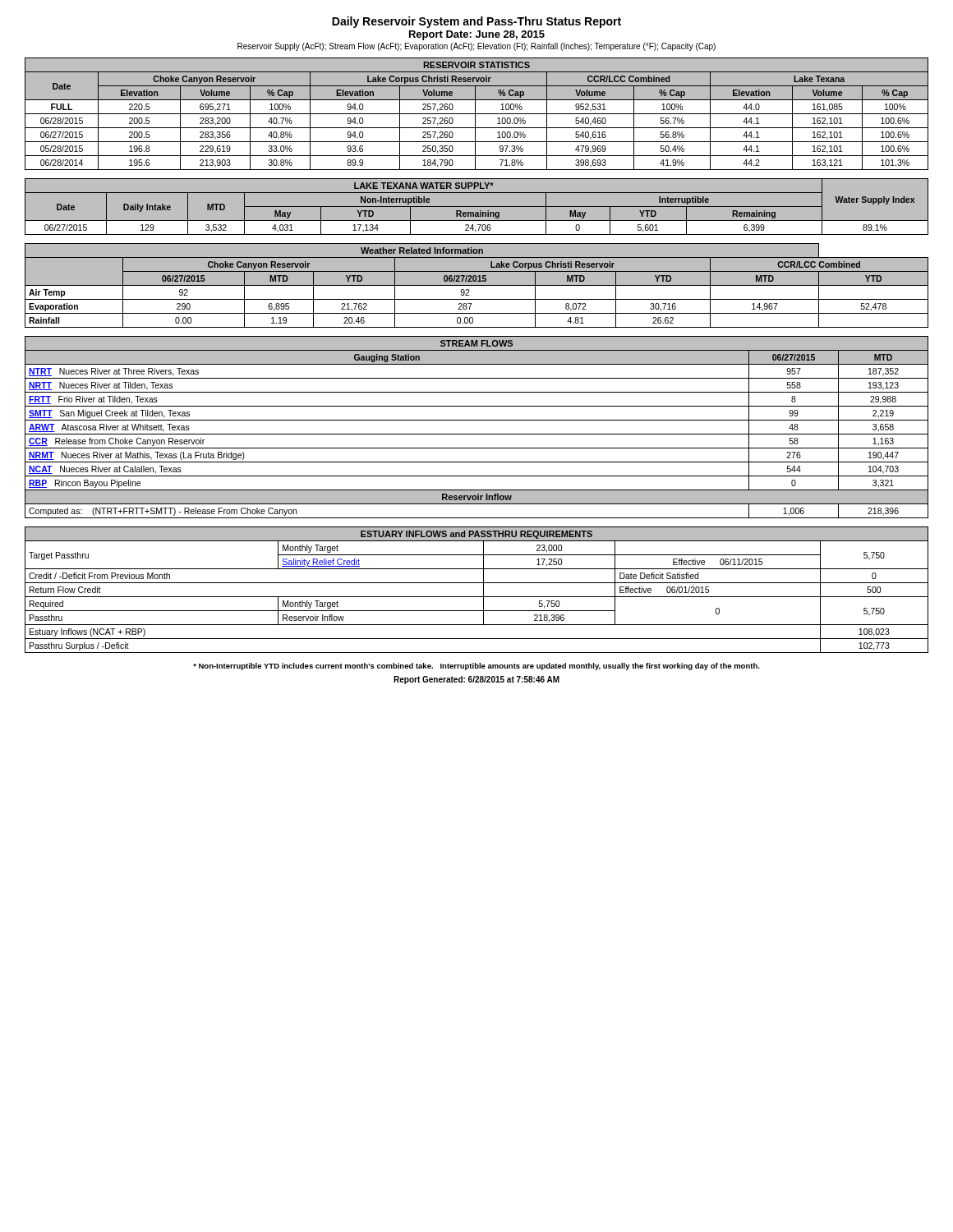The width and height of the screenshot is (953, 1232).
Task: Point to the element starting "Report Generated: 6/28/2015 at"
Action: [x=476, y=680]
